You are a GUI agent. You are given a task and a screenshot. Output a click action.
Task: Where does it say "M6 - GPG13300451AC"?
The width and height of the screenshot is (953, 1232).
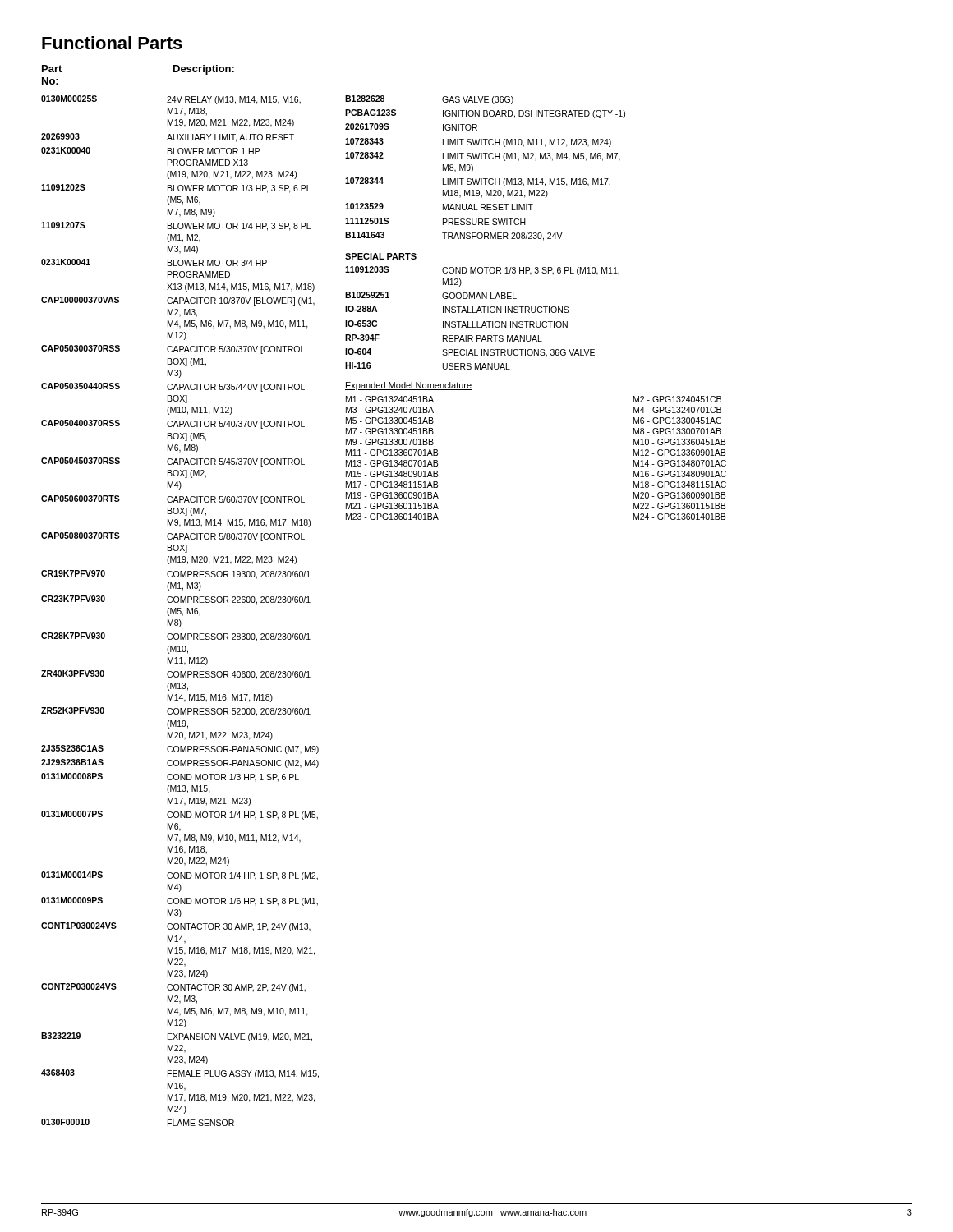[677, 421]
